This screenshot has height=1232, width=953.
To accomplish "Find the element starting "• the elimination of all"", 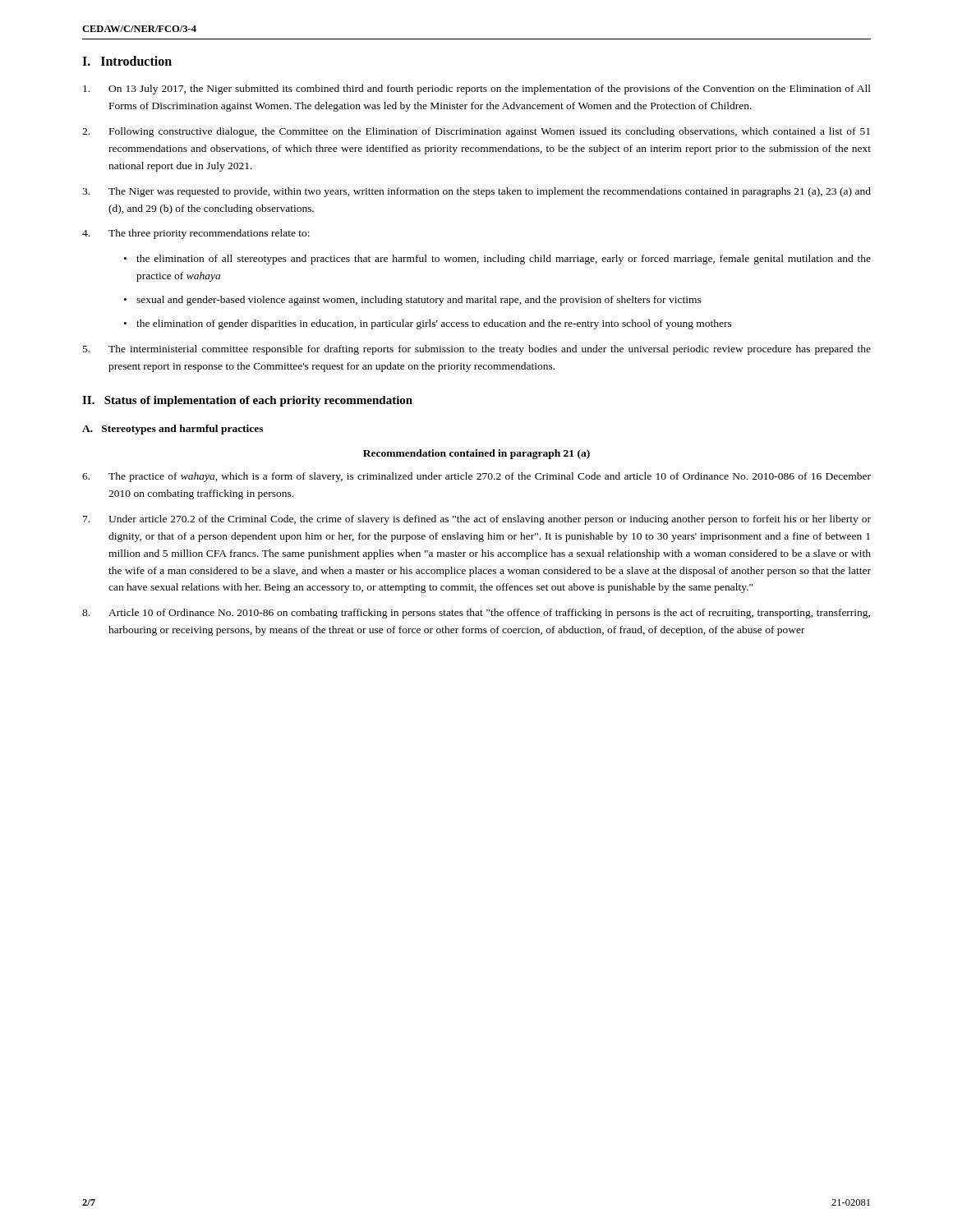I will pyautogui.click(x=497, y=268).
